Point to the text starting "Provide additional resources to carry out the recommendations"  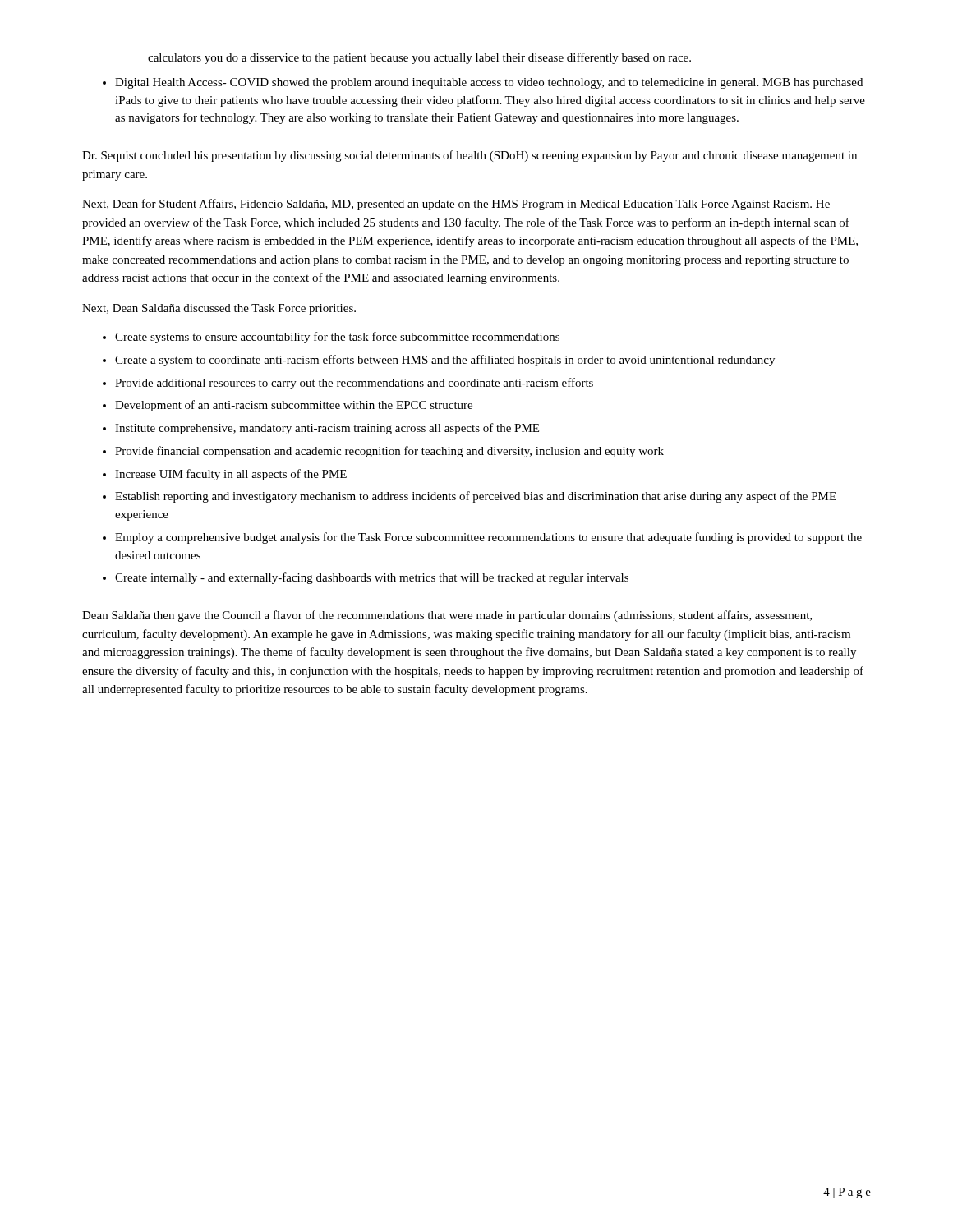tap(493, 383)
